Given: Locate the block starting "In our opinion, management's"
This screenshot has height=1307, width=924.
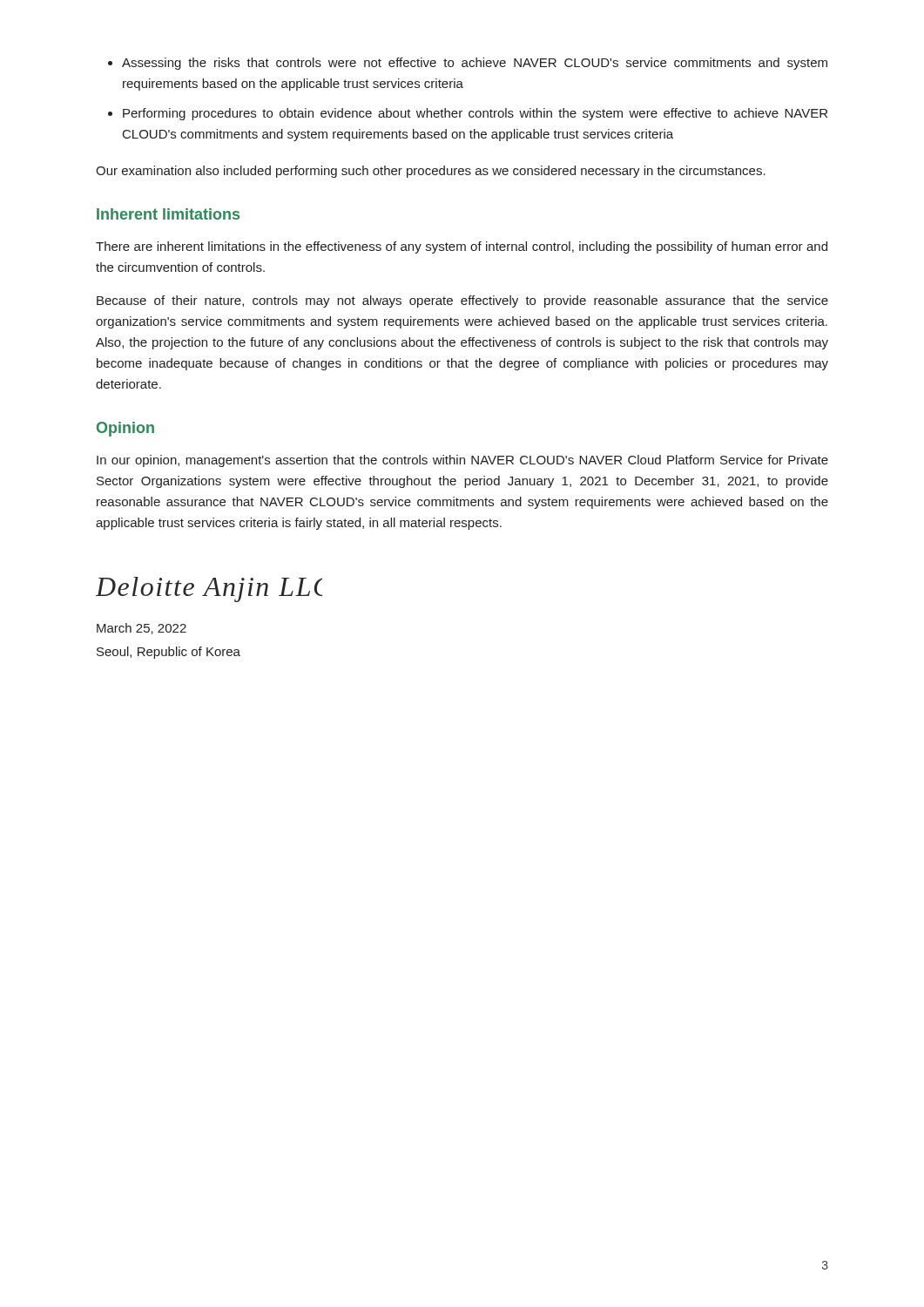Looking at the screenshot, I should coord(462,491).
